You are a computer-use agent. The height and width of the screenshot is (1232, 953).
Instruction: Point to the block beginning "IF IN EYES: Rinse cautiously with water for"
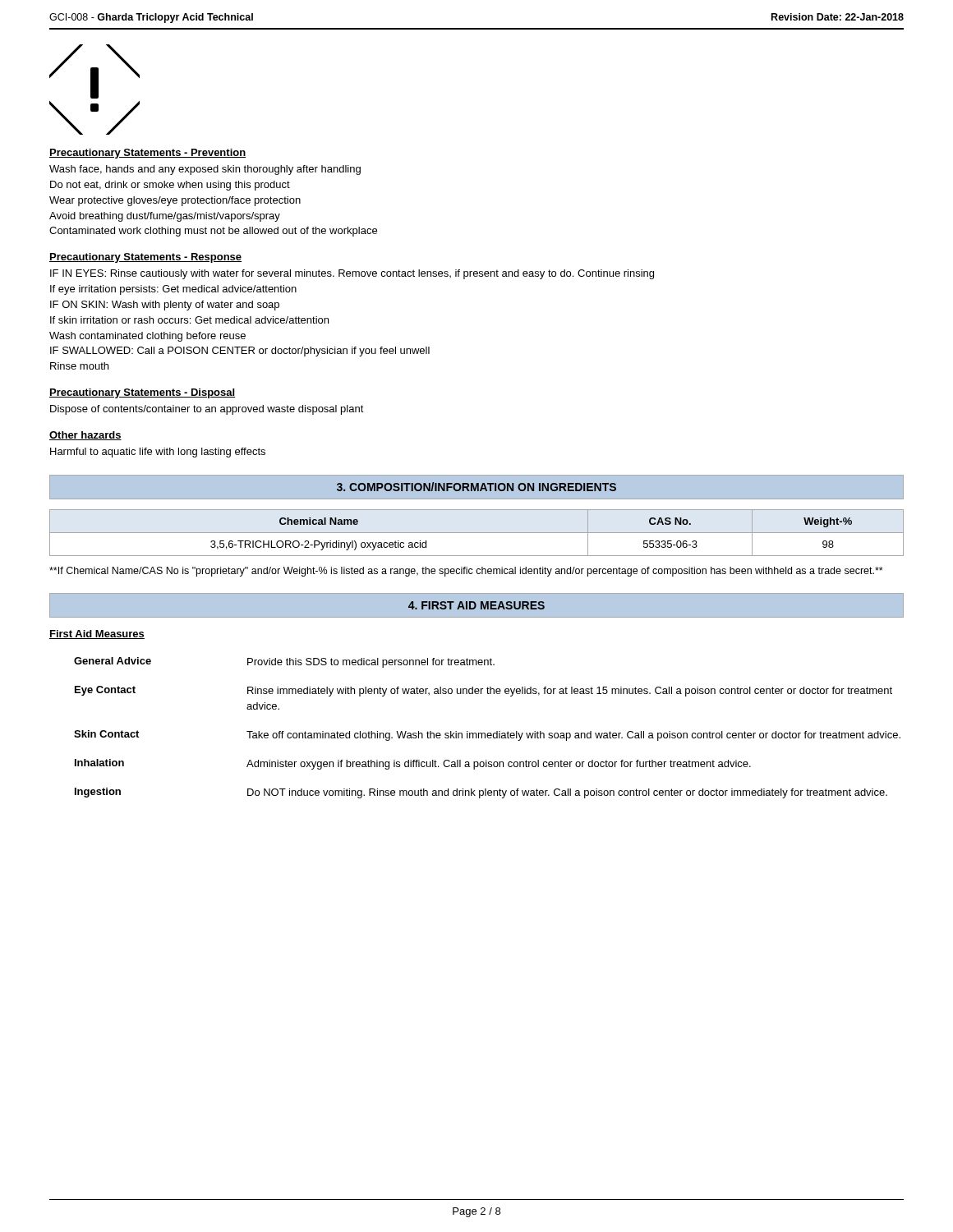click(352, 274)
